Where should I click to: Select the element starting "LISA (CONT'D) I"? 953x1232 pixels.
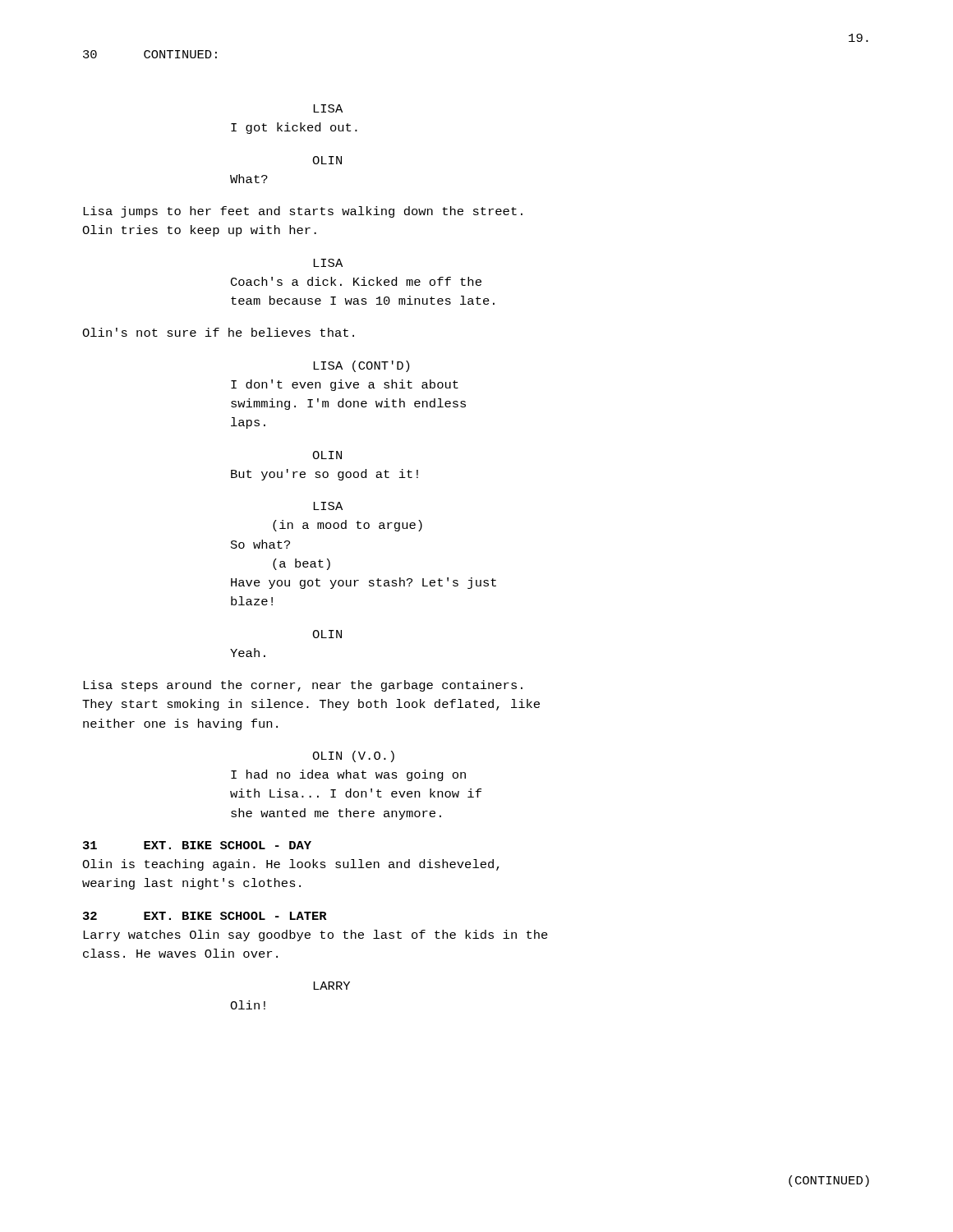[x=361, y=366]
